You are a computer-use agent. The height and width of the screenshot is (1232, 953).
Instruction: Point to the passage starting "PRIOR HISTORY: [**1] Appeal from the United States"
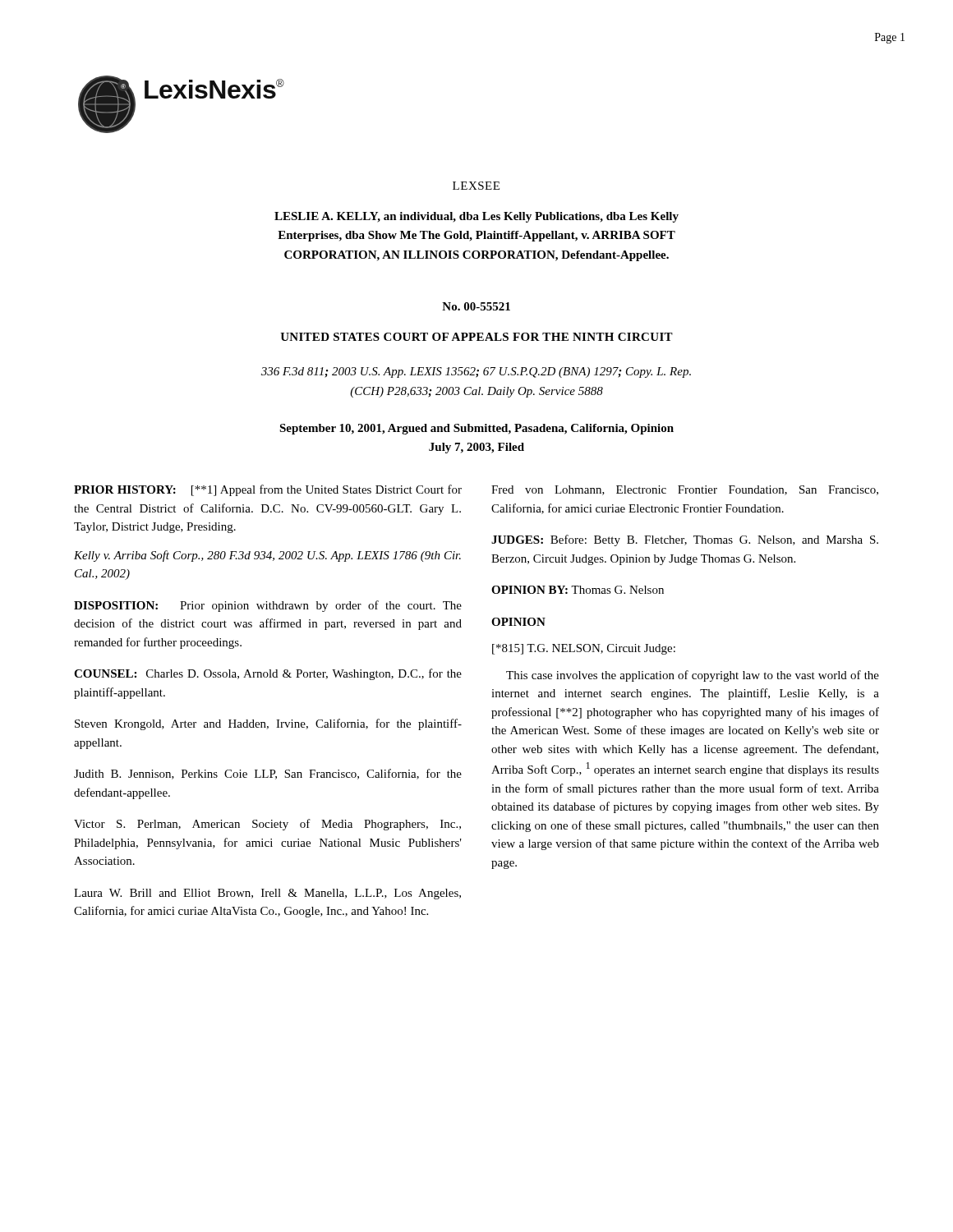pos(268,490)
